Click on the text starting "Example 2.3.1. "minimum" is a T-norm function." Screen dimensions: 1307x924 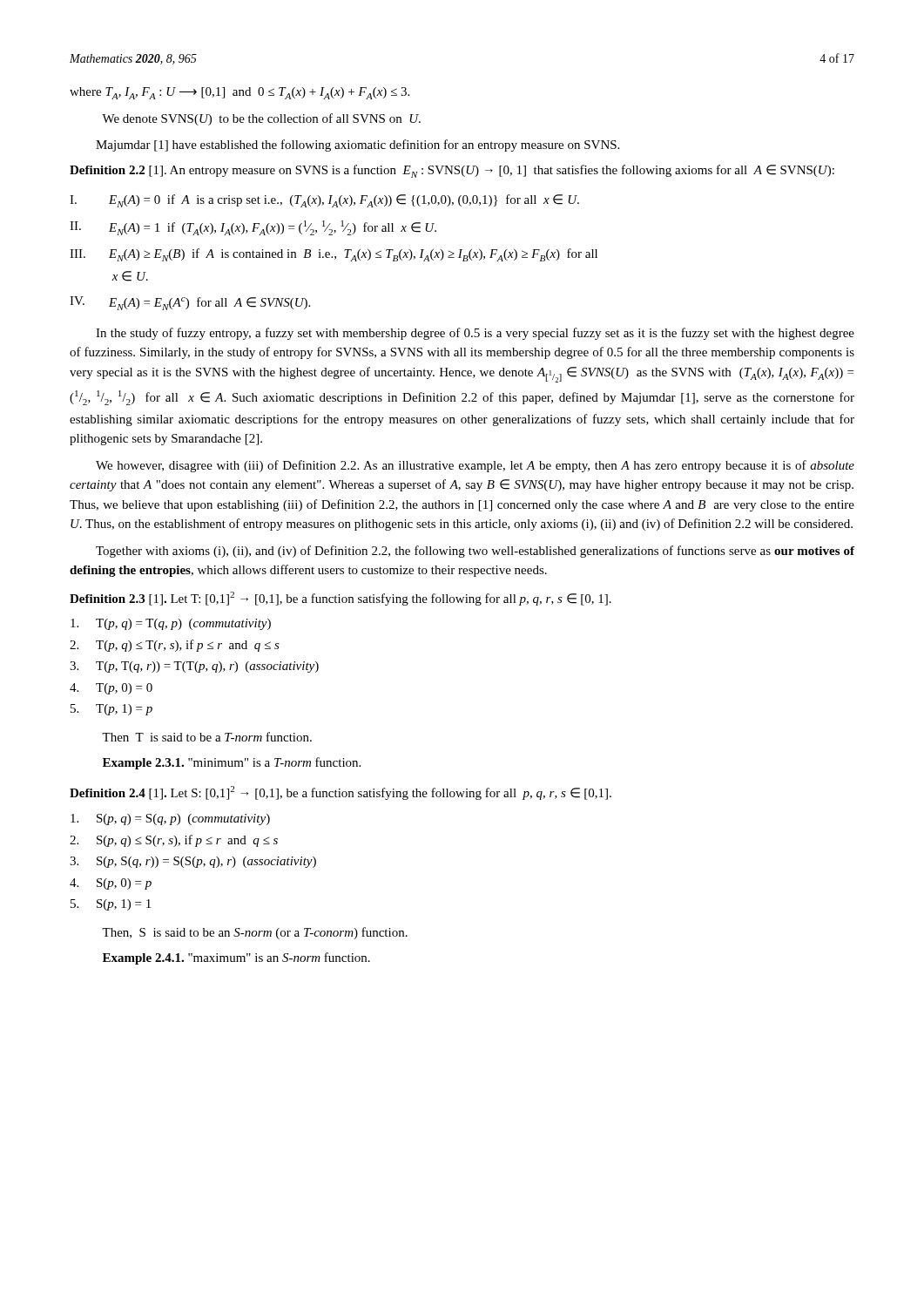click(232, 762)
